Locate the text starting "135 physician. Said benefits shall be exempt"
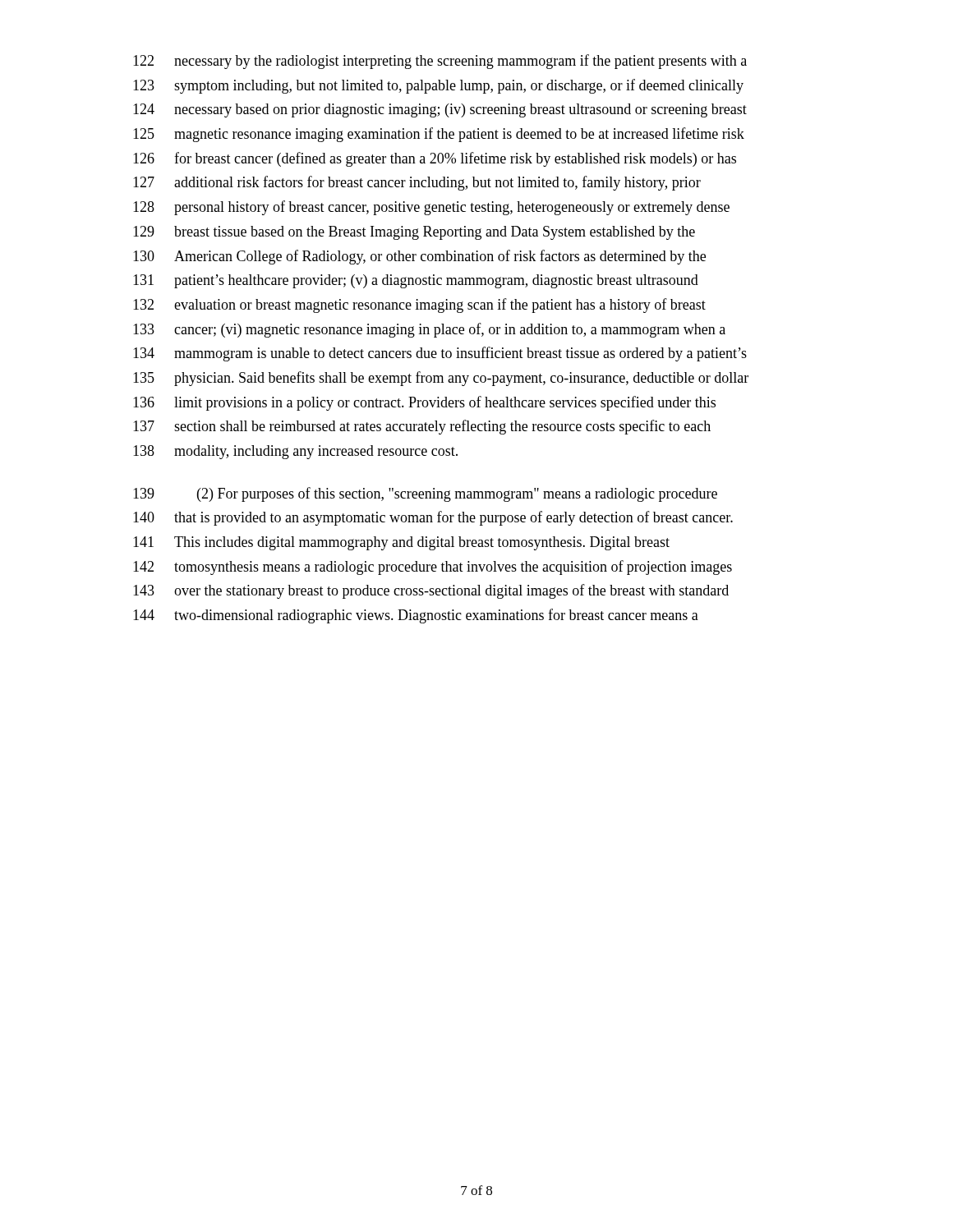953x1232 pixels. (x=476, y=378)
